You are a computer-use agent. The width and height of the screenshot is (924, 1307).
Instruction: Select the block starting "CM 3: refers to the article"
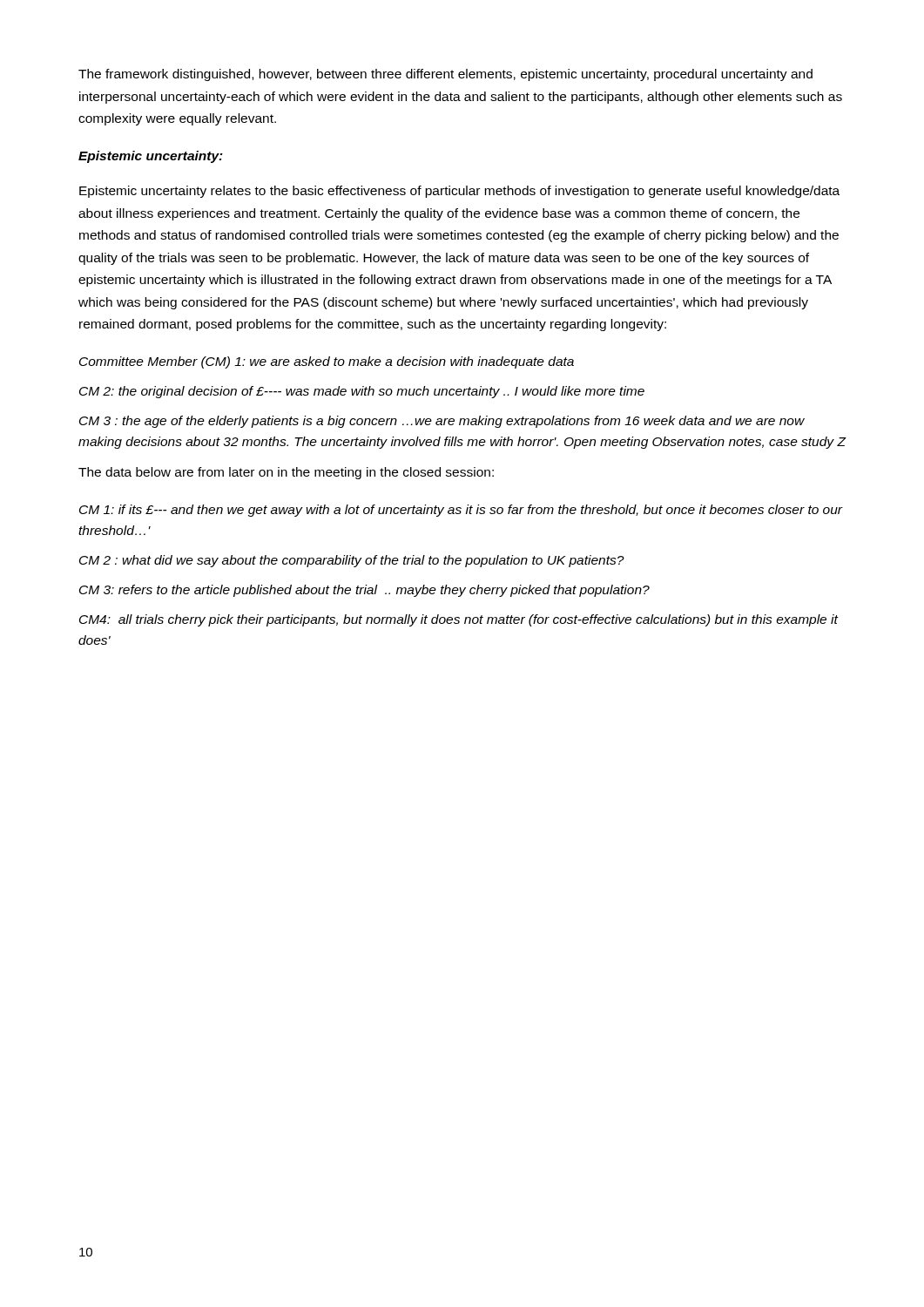[x=462, y=589]
